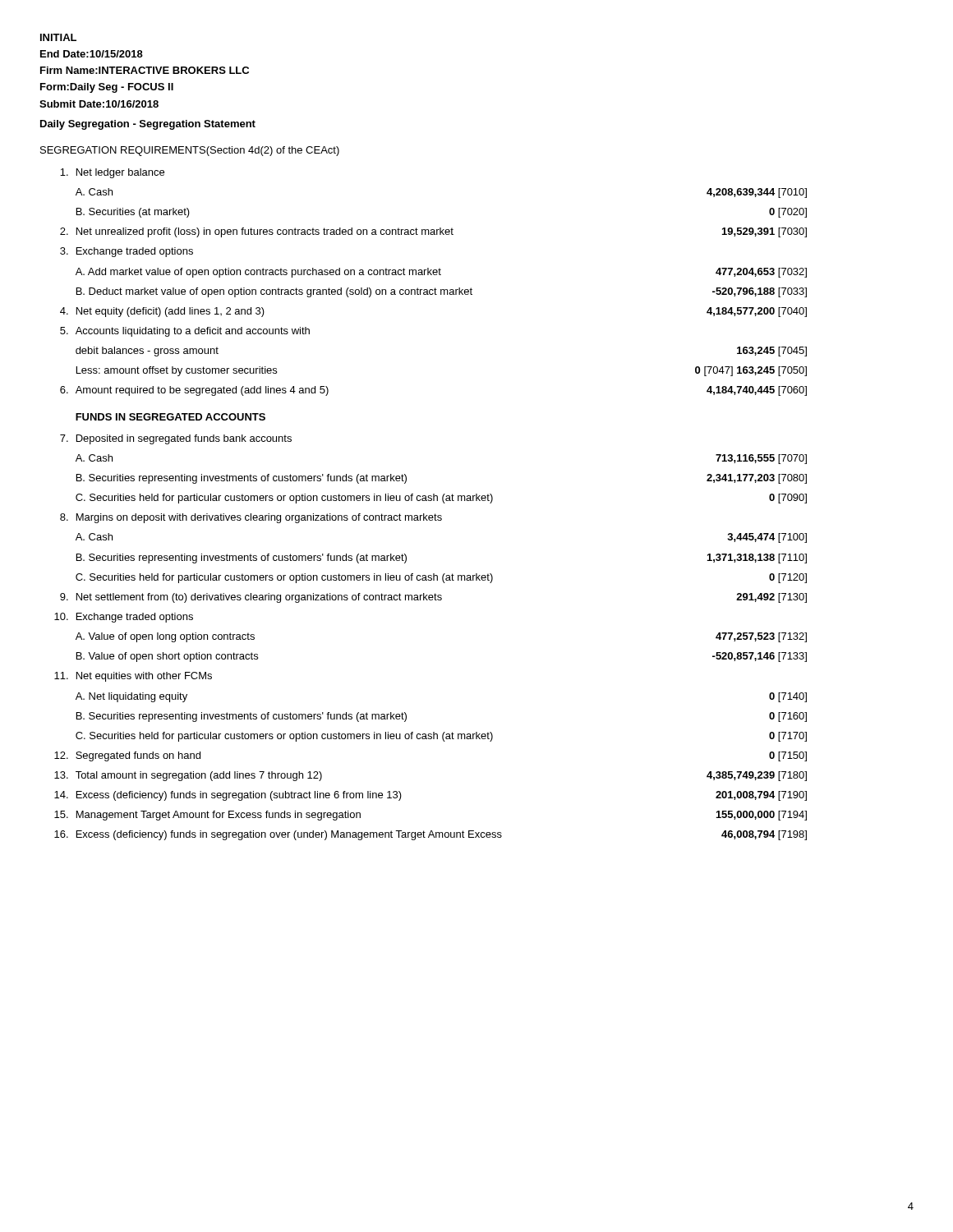
Task: Click the passage that begins "9. Net settlement from"
Action: [x=433, y=598]
